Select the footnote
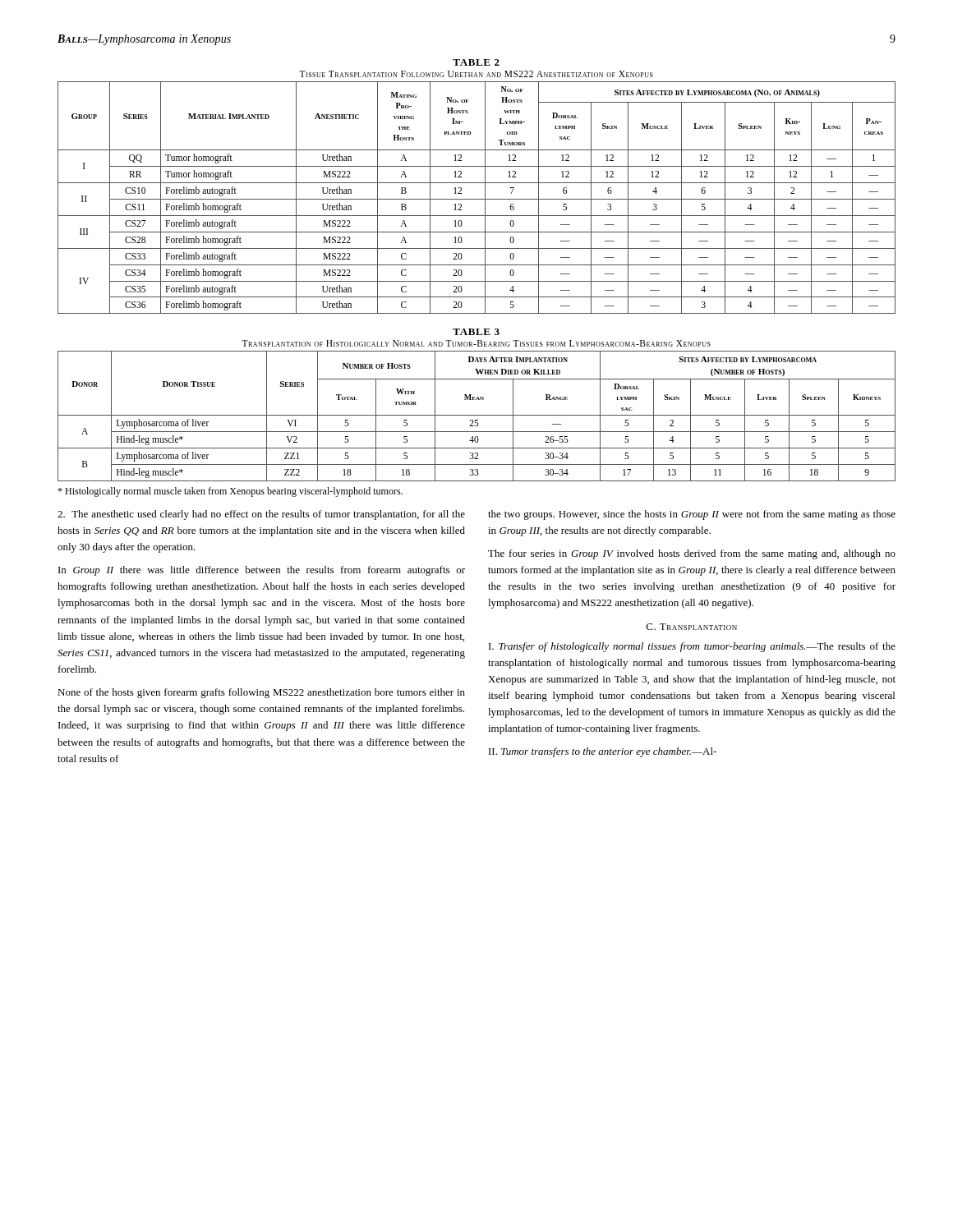Viewport: 953px width, 1232px height. (230, 491)
